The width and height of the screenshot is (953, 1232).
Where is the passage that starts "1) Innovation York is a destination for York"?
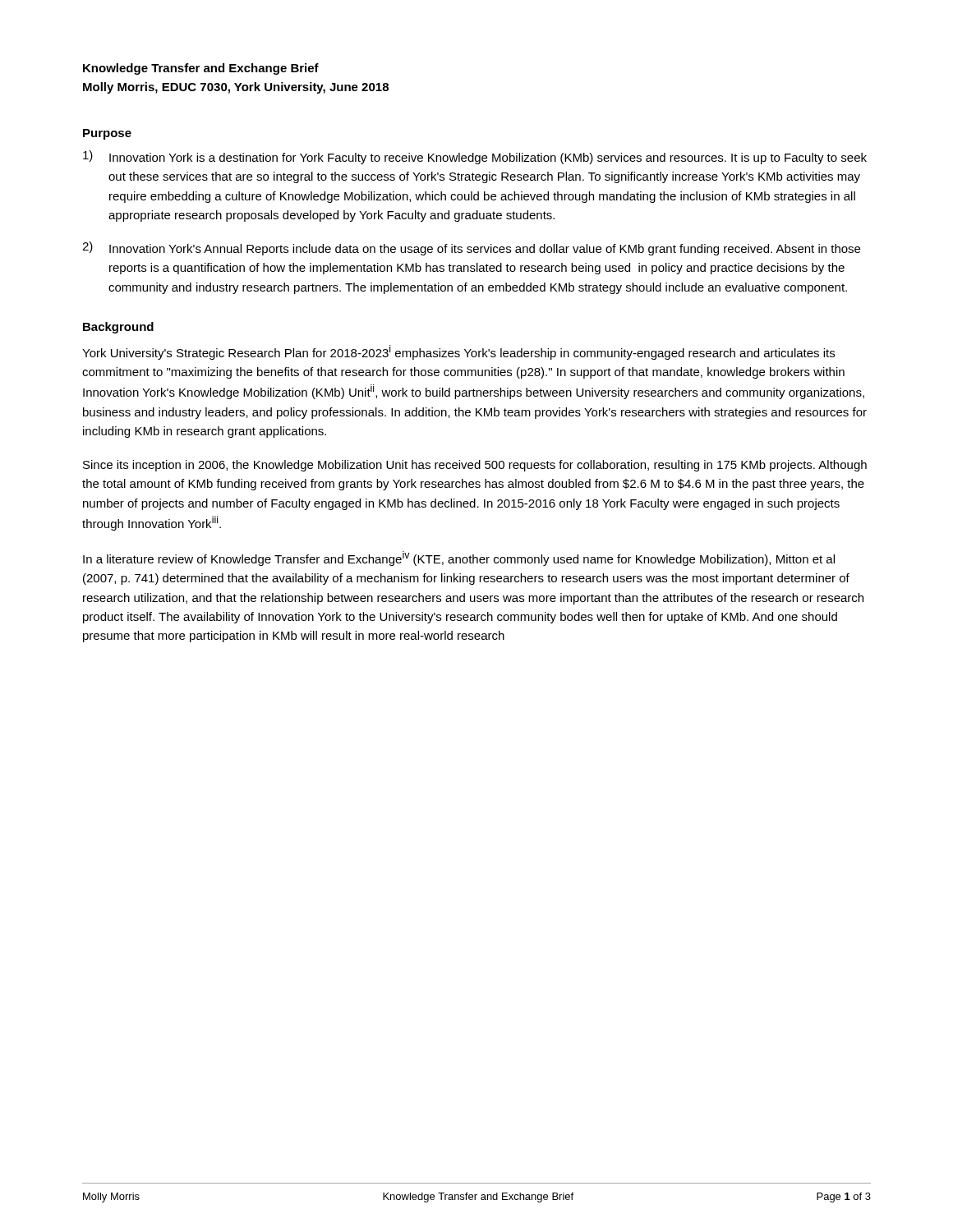coord(476,186)
